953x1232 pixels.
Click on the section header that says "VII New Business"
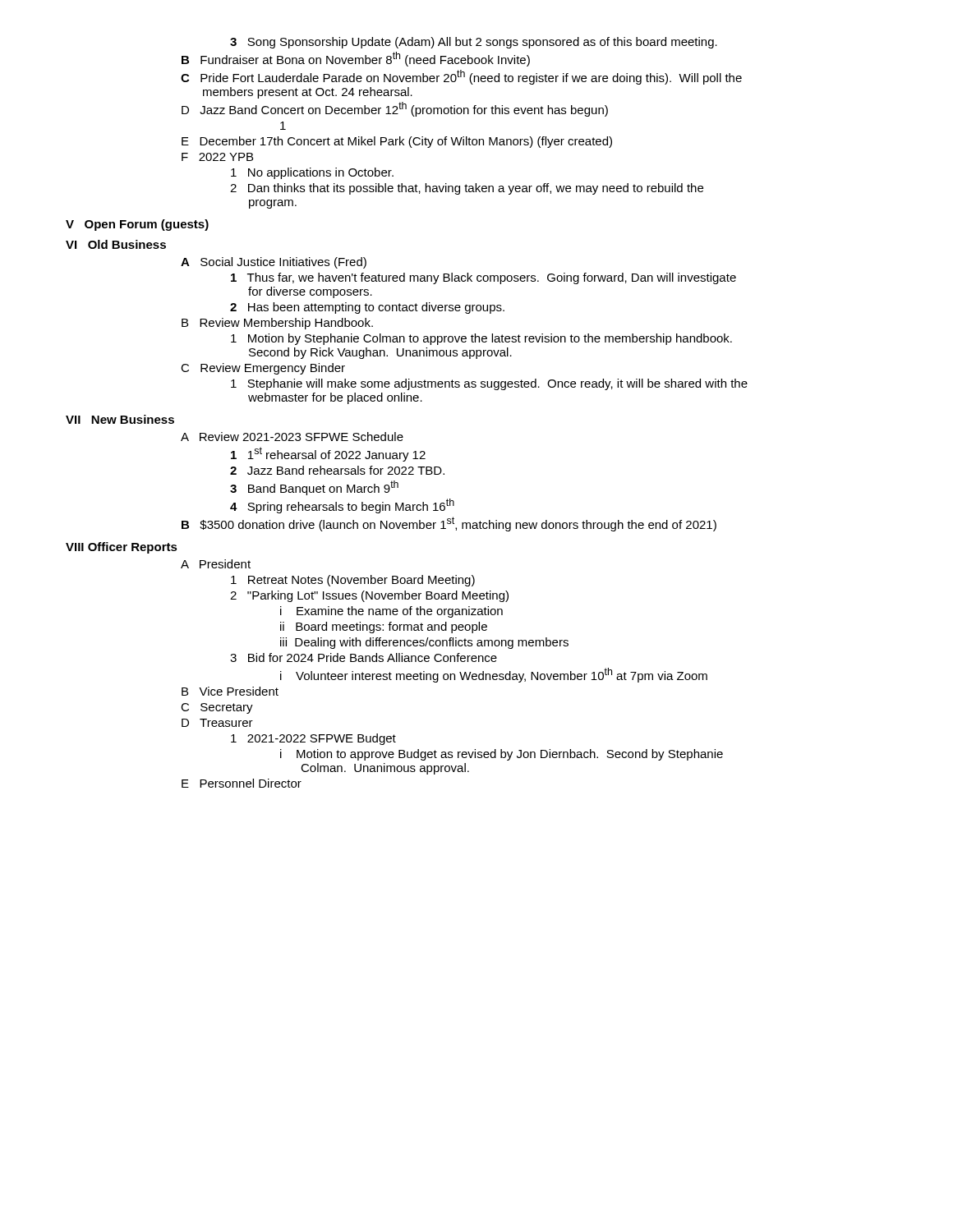click(120, 419)
